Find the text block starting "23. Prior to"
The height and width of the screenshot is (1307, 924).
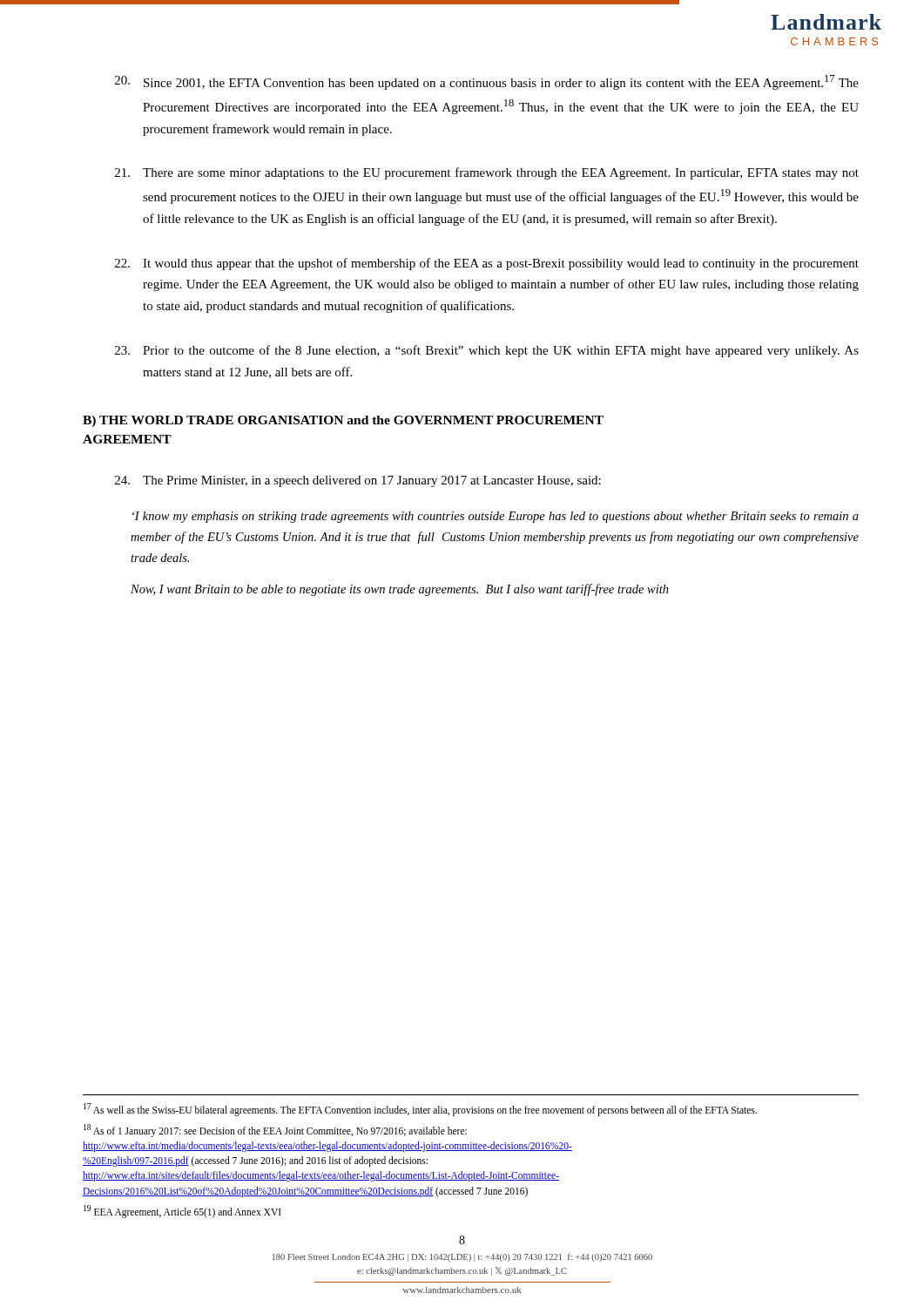(471, 361)
